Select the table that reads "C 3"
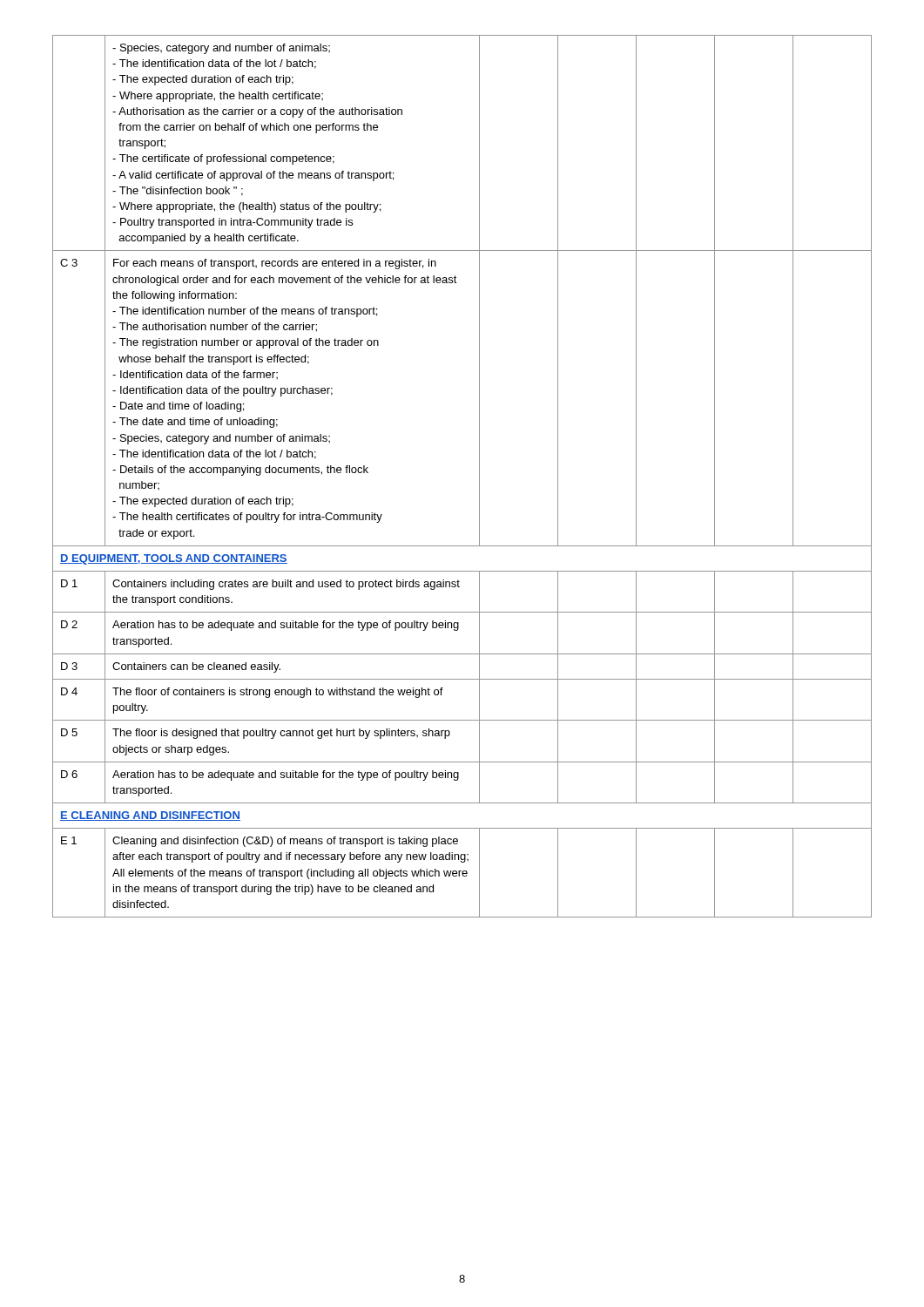 (x=462, y=476)
